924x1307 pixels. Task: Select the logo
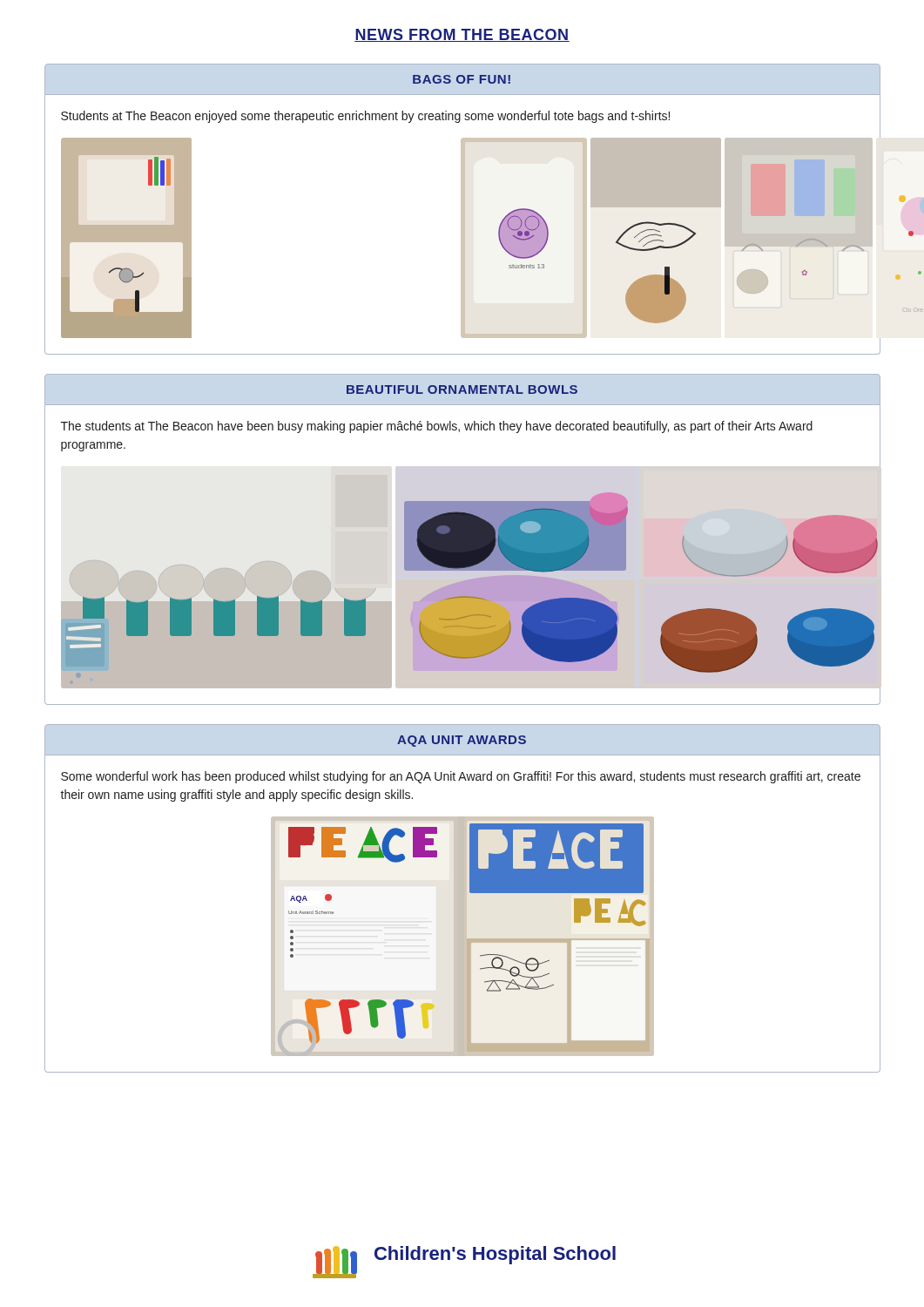pyautogui.click(x=462, y=1254)
